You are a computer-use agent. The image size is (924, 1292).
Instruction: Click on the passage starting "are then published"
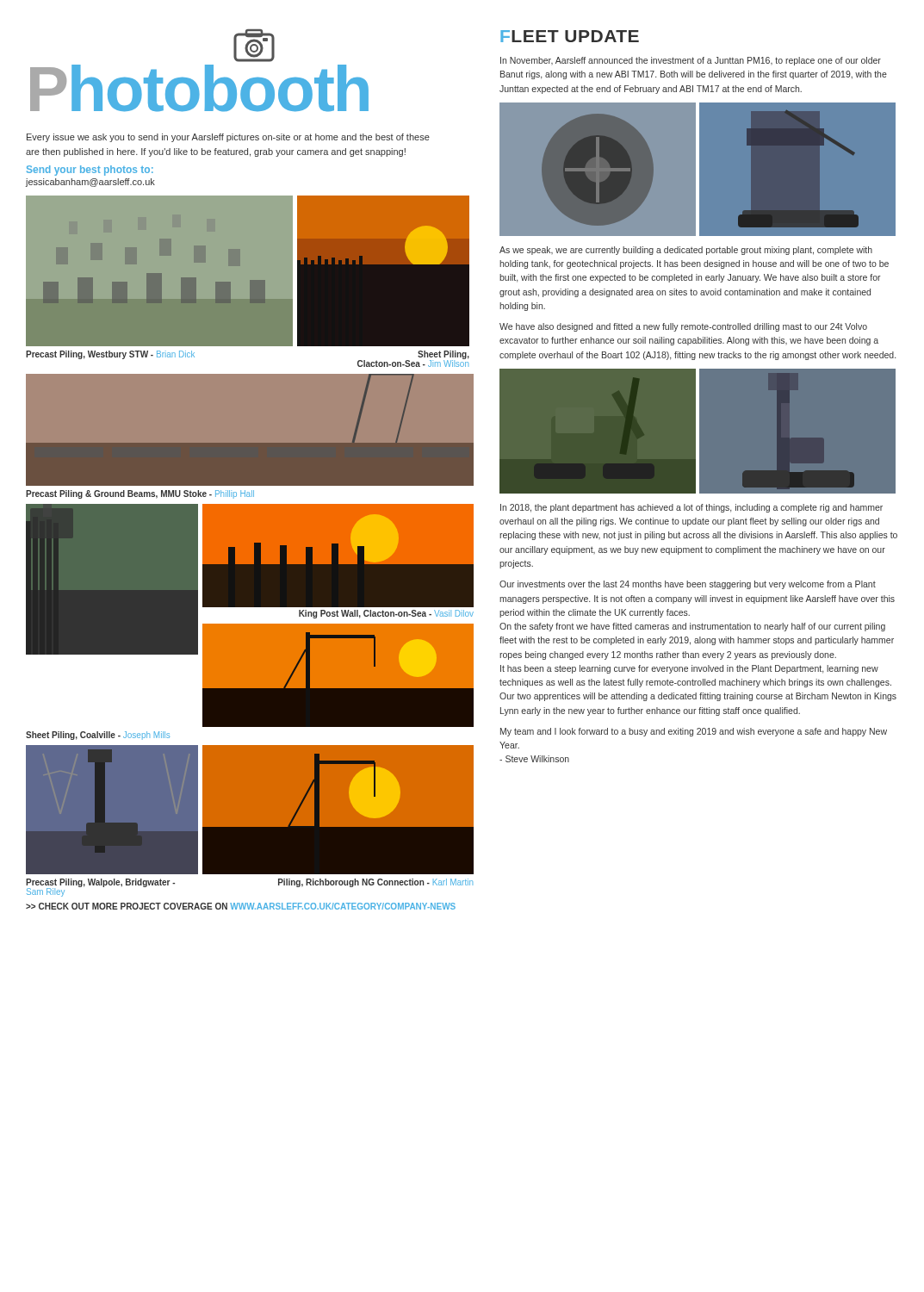(x=216, y=151)
